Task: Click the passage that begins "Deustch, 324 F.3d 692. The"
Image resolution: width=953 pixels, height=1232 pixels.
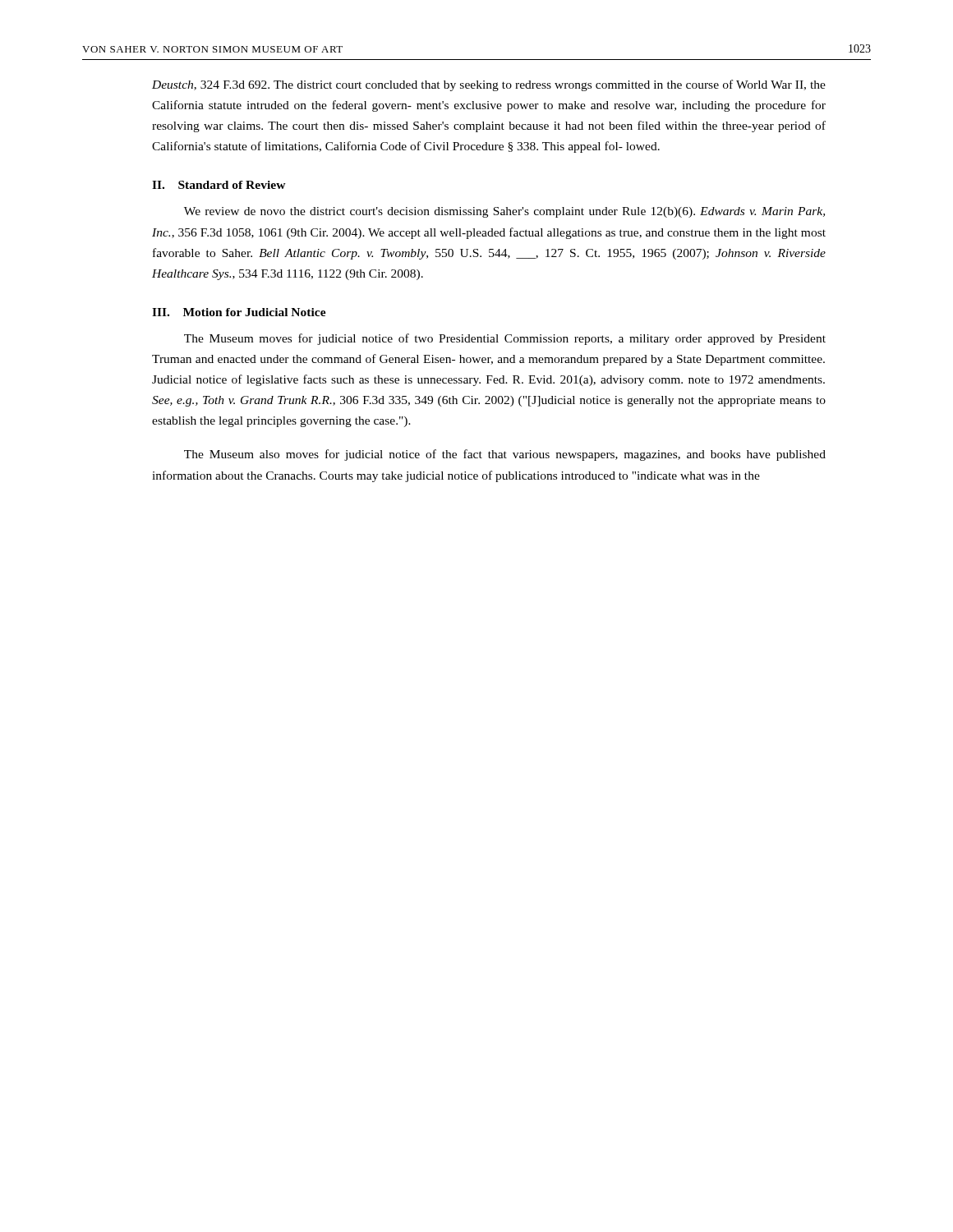Action: pyautogui.click(x=489, y=115)
